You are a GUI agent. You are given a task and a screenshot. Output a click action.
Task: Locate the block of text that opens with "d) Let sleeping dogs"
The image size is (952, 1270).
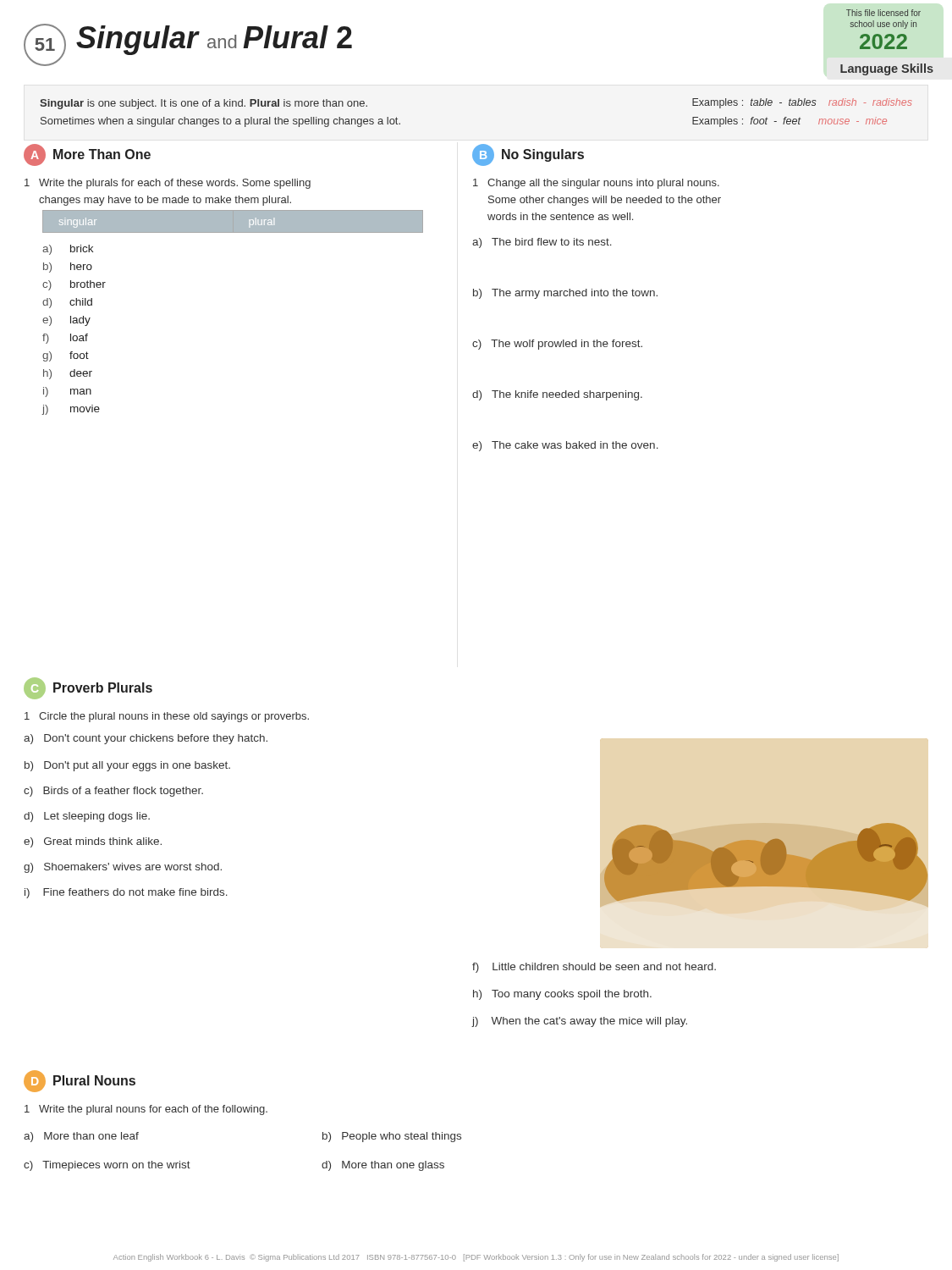click(87, 816)
